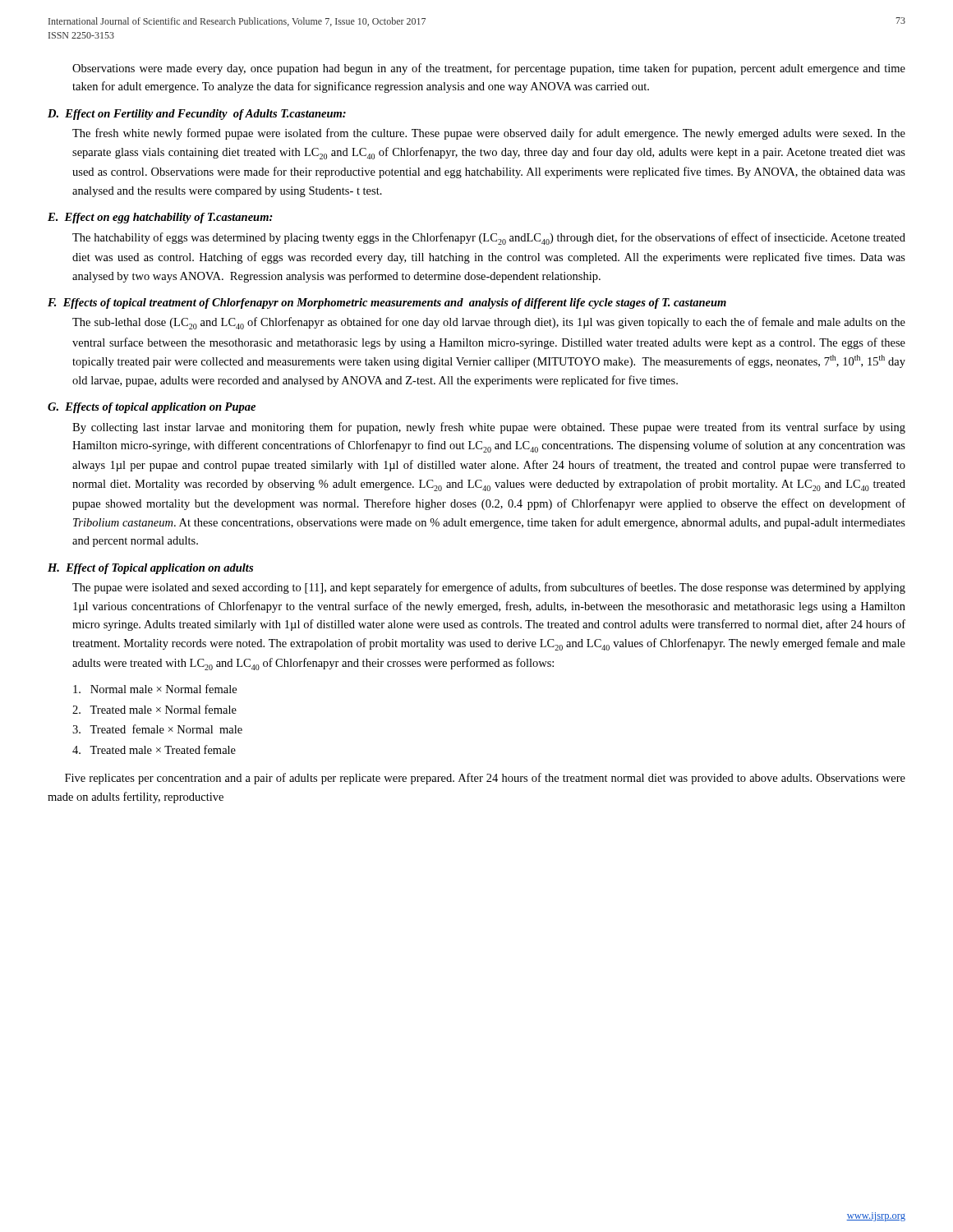Viewport: 953px width, 1232px height.
Task: Click on the text block starting "H. Effect of"
Action: click(151, 567)
